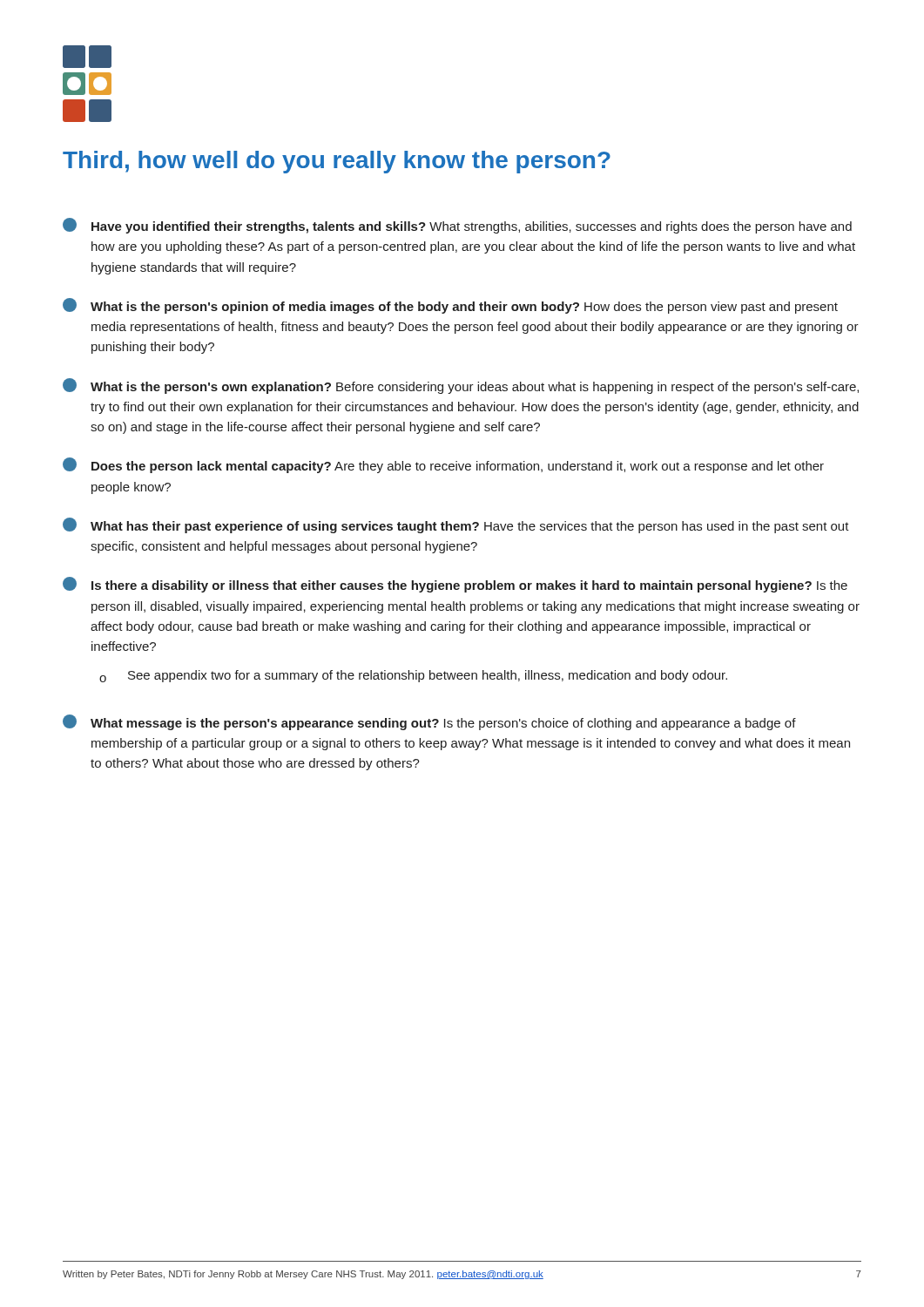The height and width of the screenshot is (1307, 924).
Task: Select the title that reads "Third, how well do you really"
Action: [462, 160]
